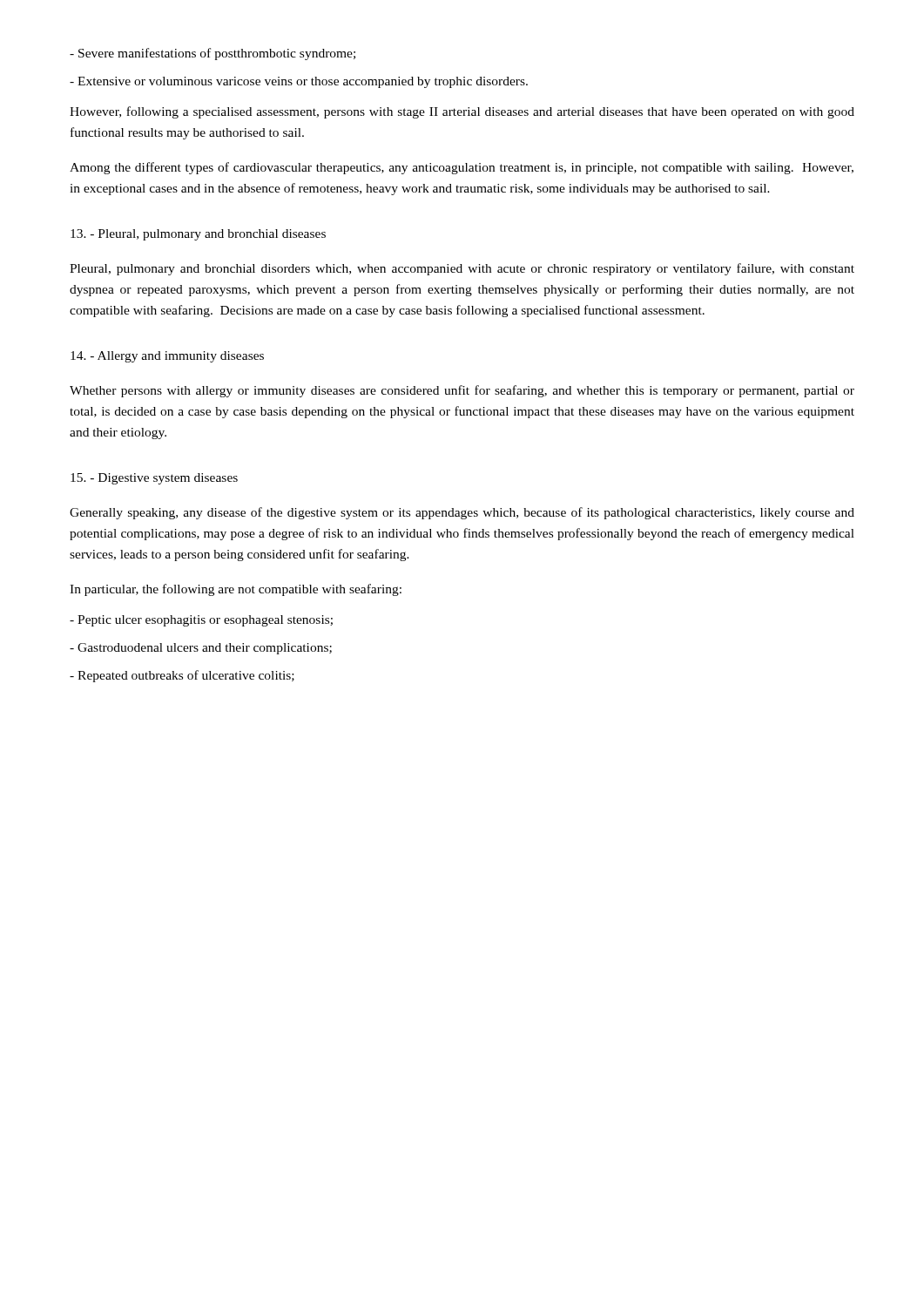The image size is (924, 1307).
Task: Click on the text starting "Gastroduodenal ulcers and their complications;"
Action: click(x=201, y=647)
